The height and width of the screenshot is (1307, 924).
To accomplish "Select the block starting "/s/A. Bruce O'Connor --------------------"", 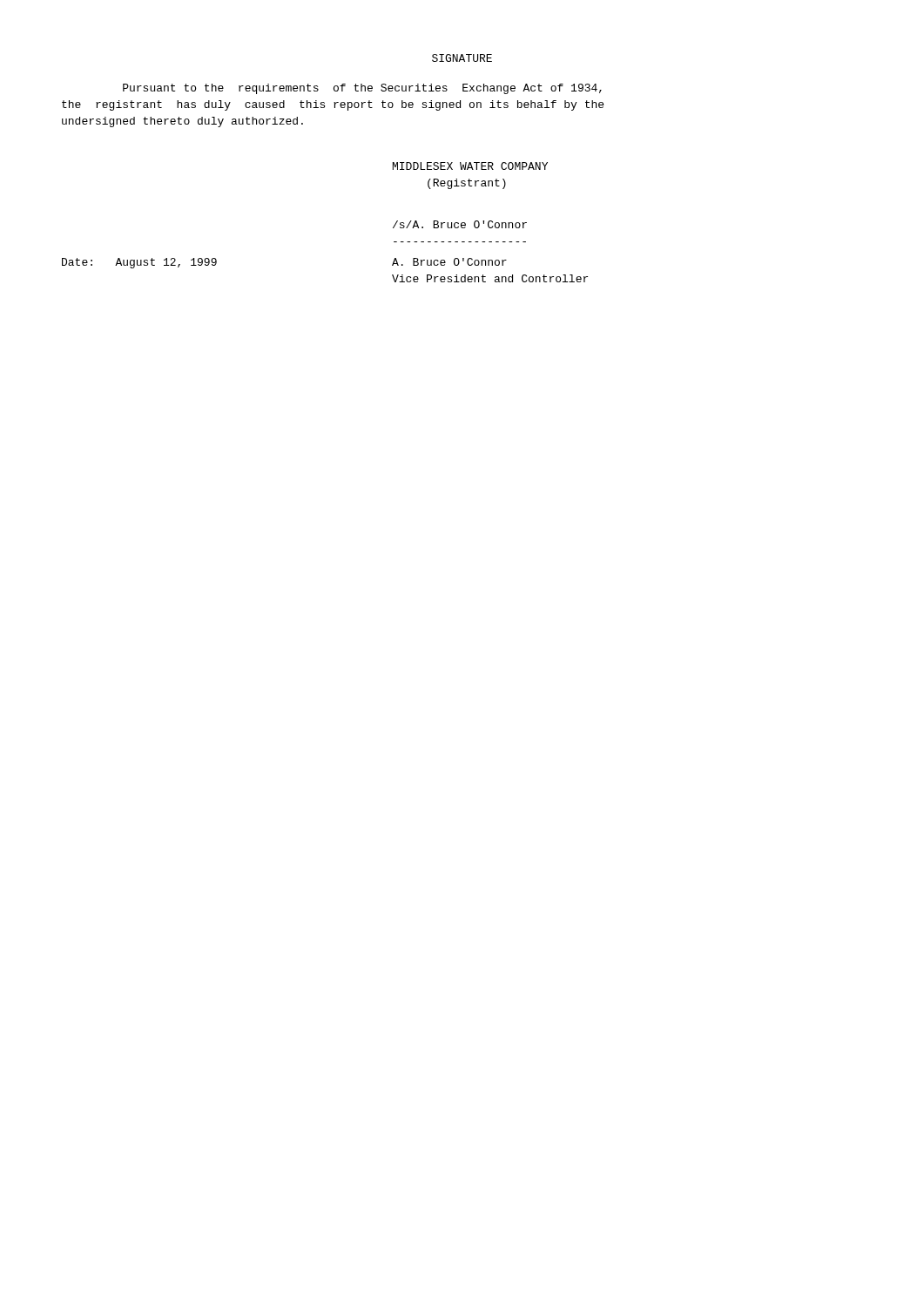I will pyautogui.click(x=460, y=233).
